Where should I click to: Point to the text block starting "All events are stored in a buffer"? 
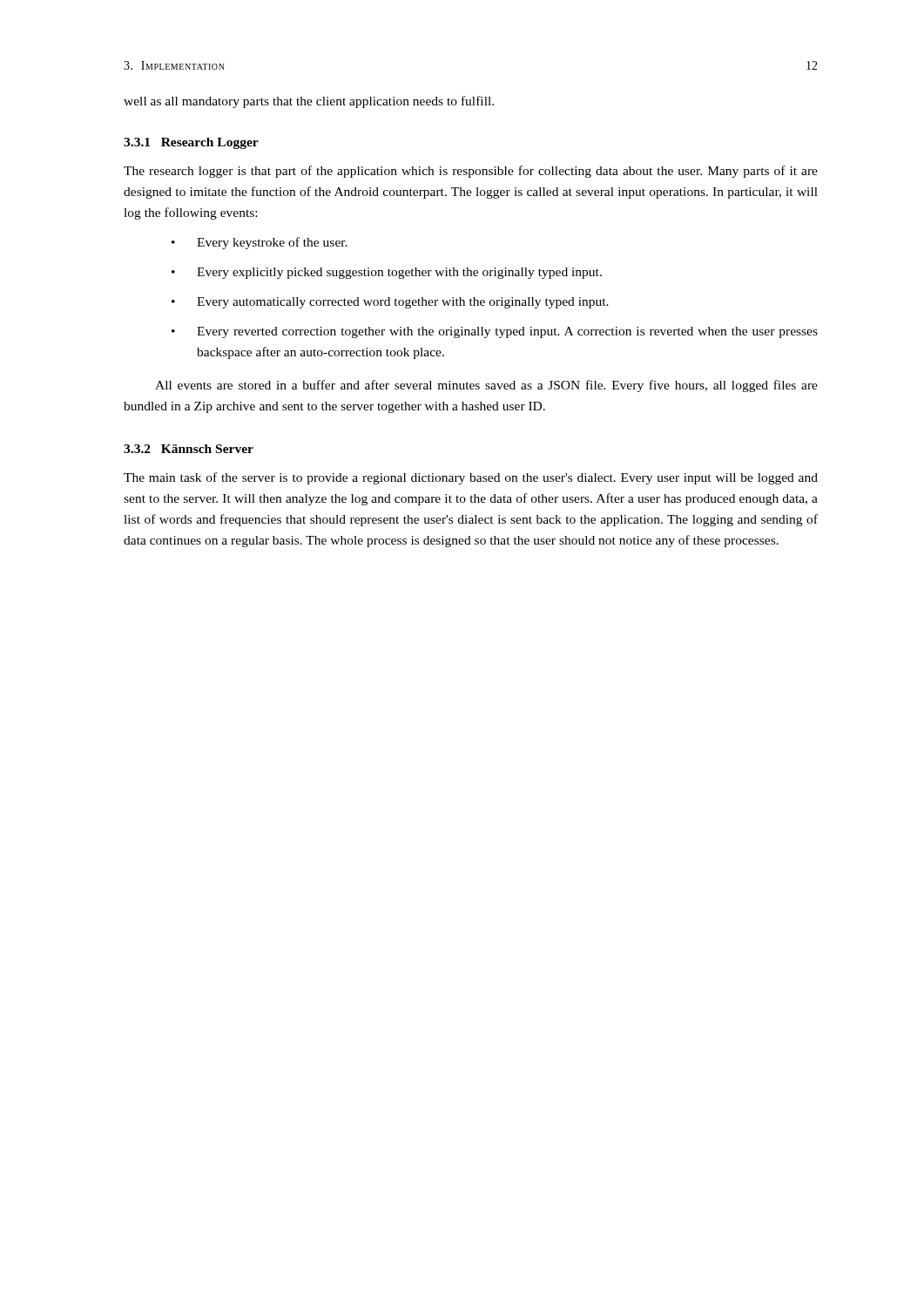click(x=471, y=395)
